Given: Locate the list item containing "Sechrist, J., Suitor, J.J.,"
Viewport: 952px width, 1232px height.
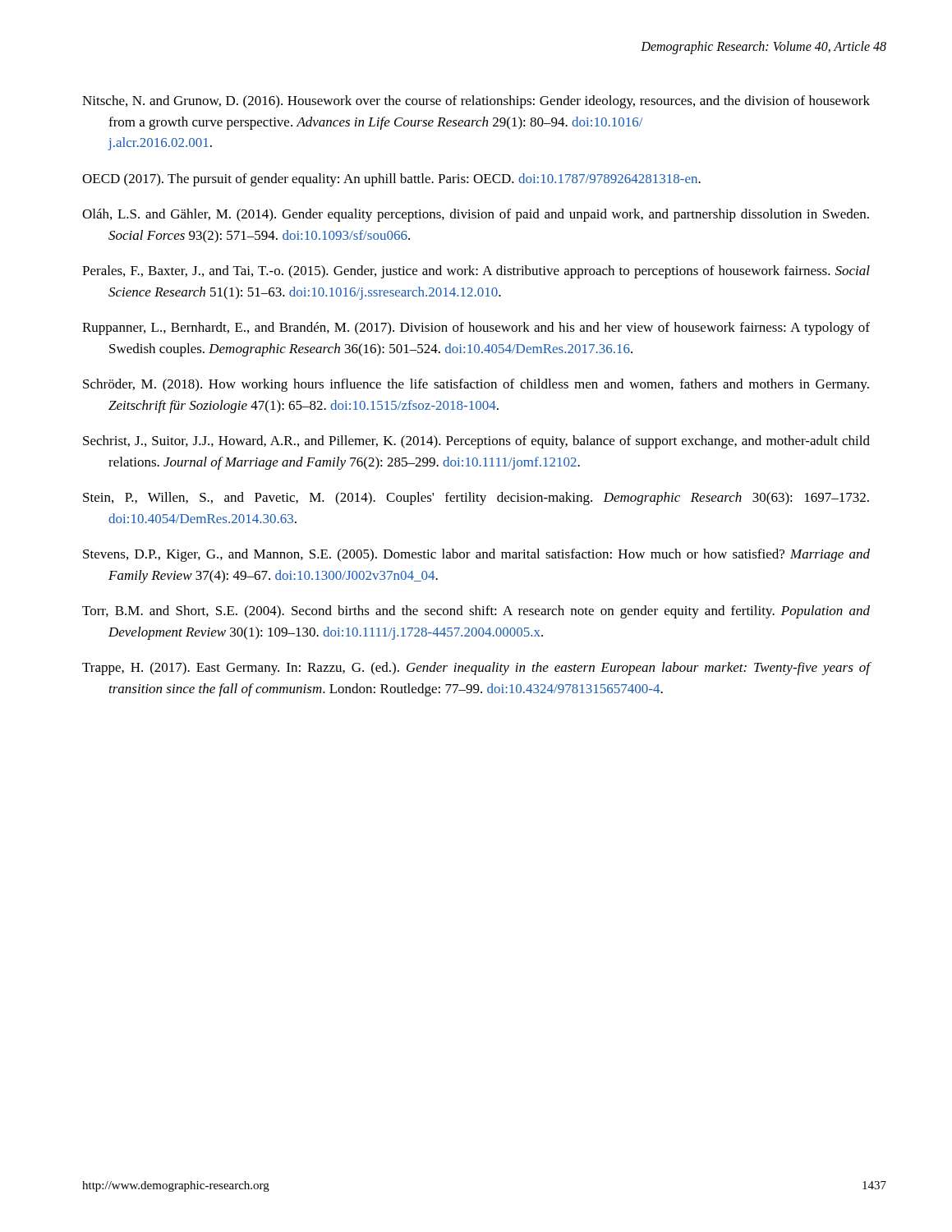Looking at the screenshot, I should pos(476,451).
